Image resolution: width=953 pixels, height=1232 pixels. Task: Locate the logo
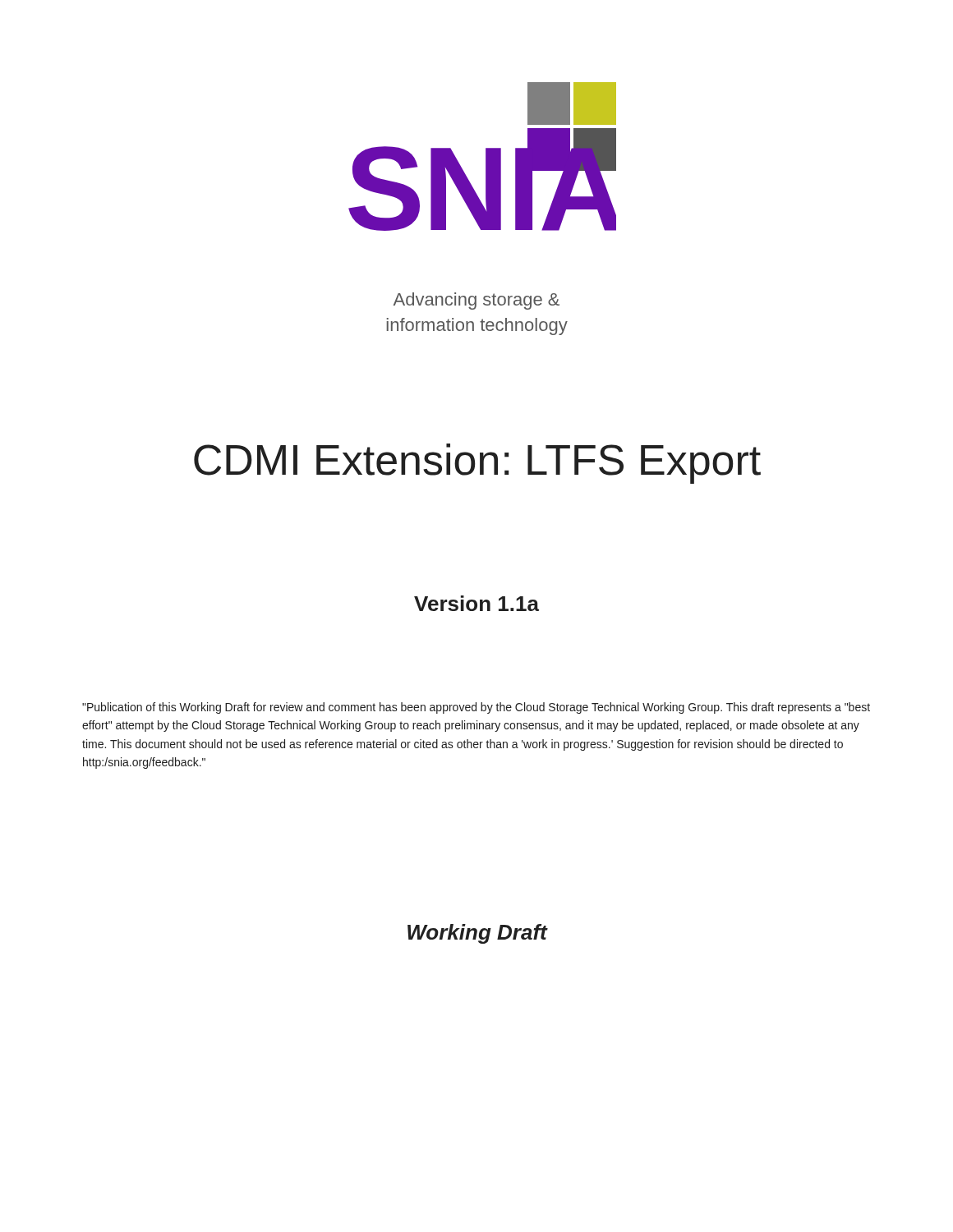(x=476, y=202)
